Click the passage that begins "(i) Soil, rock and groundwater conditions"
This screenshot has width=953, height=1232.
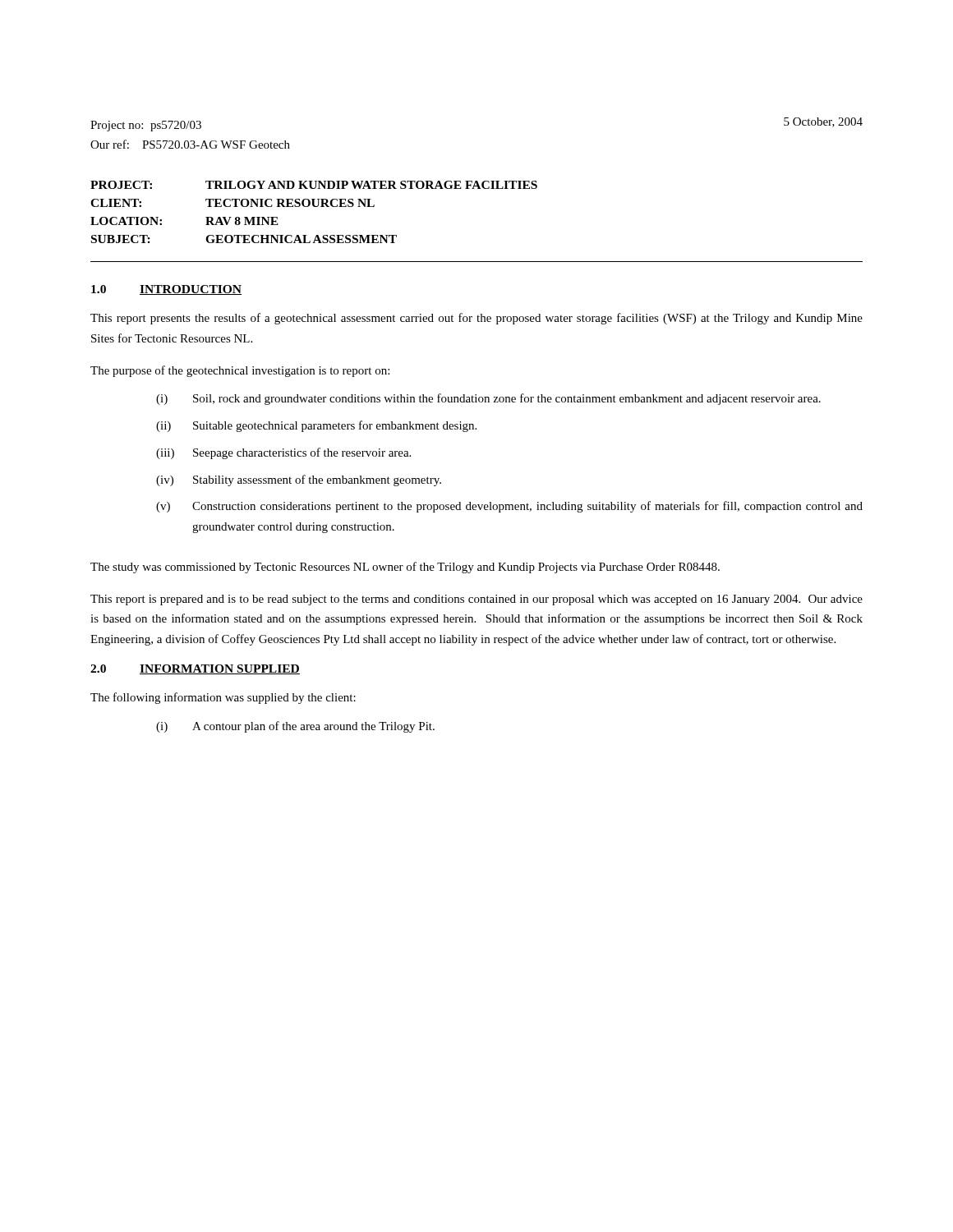(509, 399)
